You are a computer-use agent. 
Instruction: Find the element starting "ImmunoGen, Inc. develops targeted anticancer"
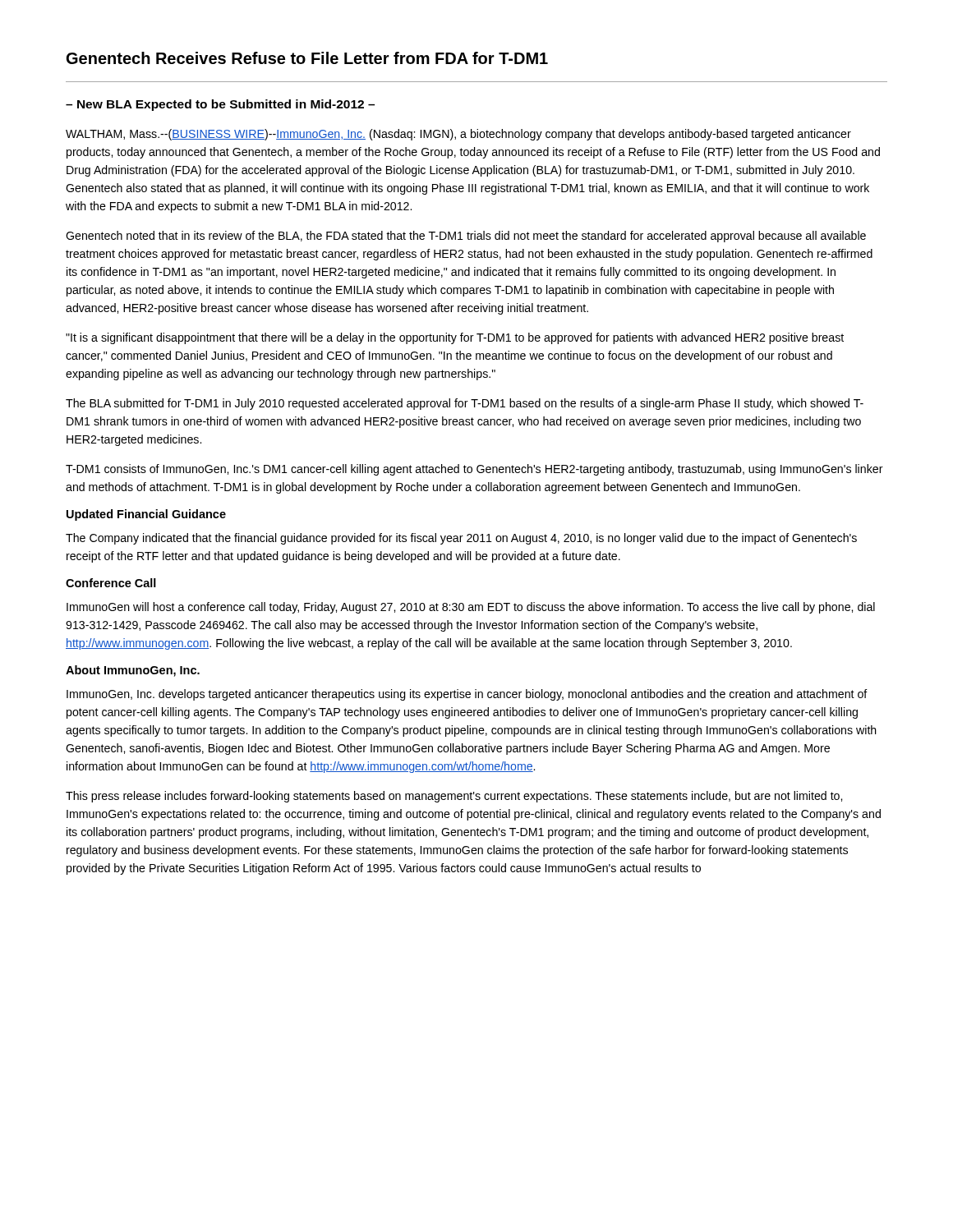point(471,730)
